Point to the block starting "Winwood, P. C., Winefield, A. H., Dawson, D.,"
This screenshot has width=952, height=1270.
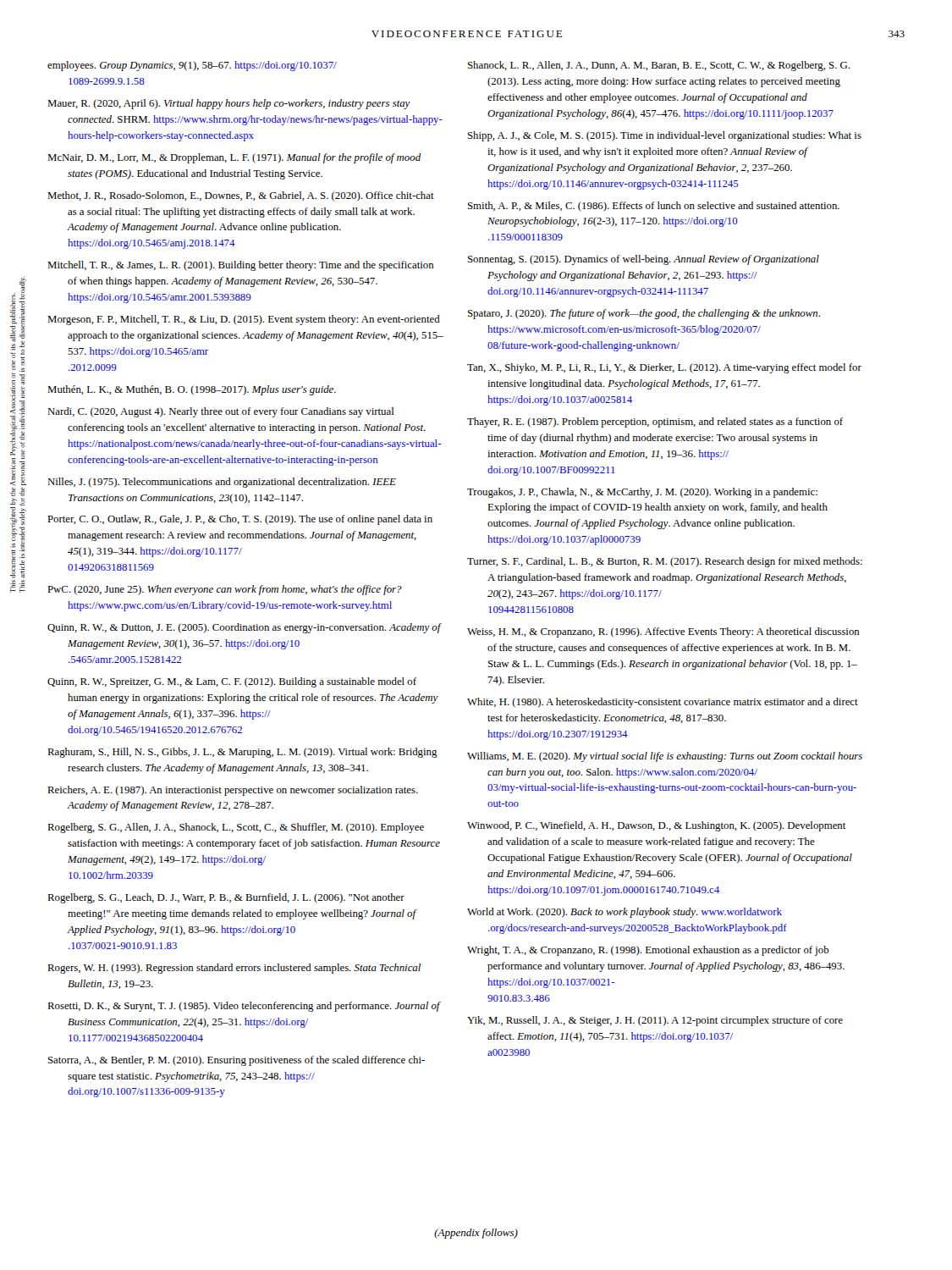(660, 858)
